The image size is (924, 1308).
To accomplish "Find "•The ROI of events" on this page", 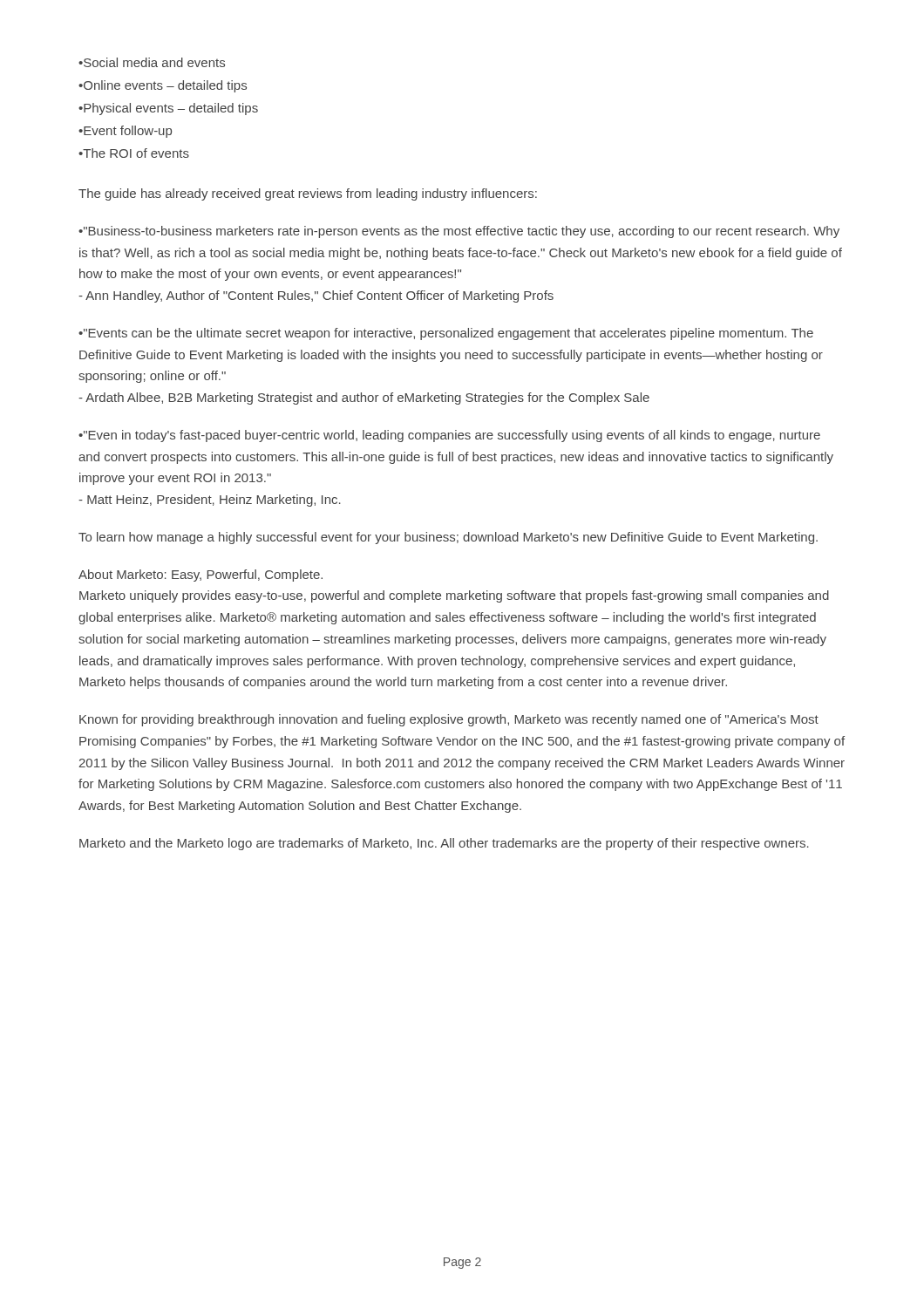I will [x=134, y=153].
